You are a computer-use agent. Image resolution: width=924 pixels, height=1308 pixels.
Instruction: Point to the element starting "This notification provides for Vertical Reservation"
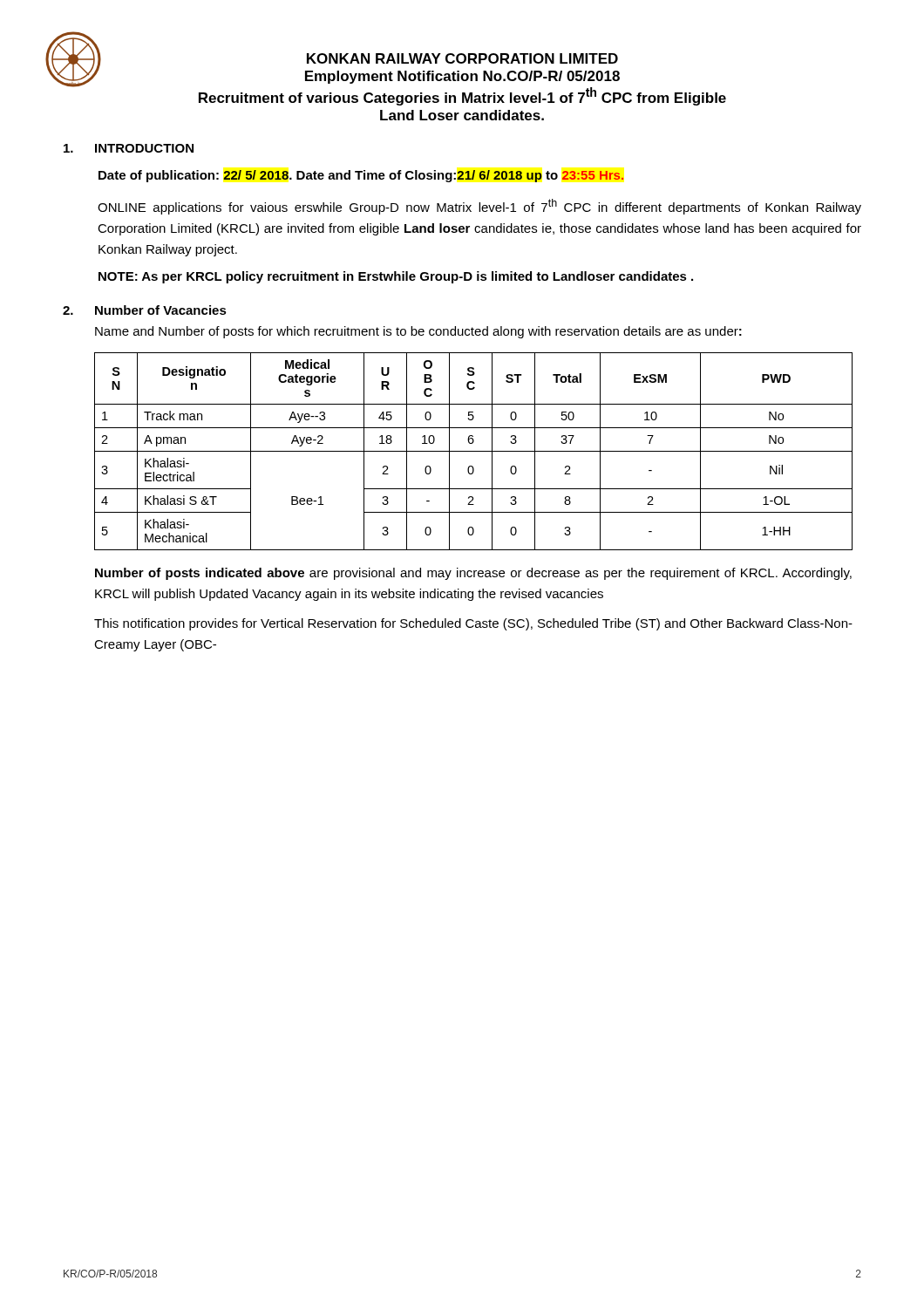pyautogui.click(x=473, y=633)
